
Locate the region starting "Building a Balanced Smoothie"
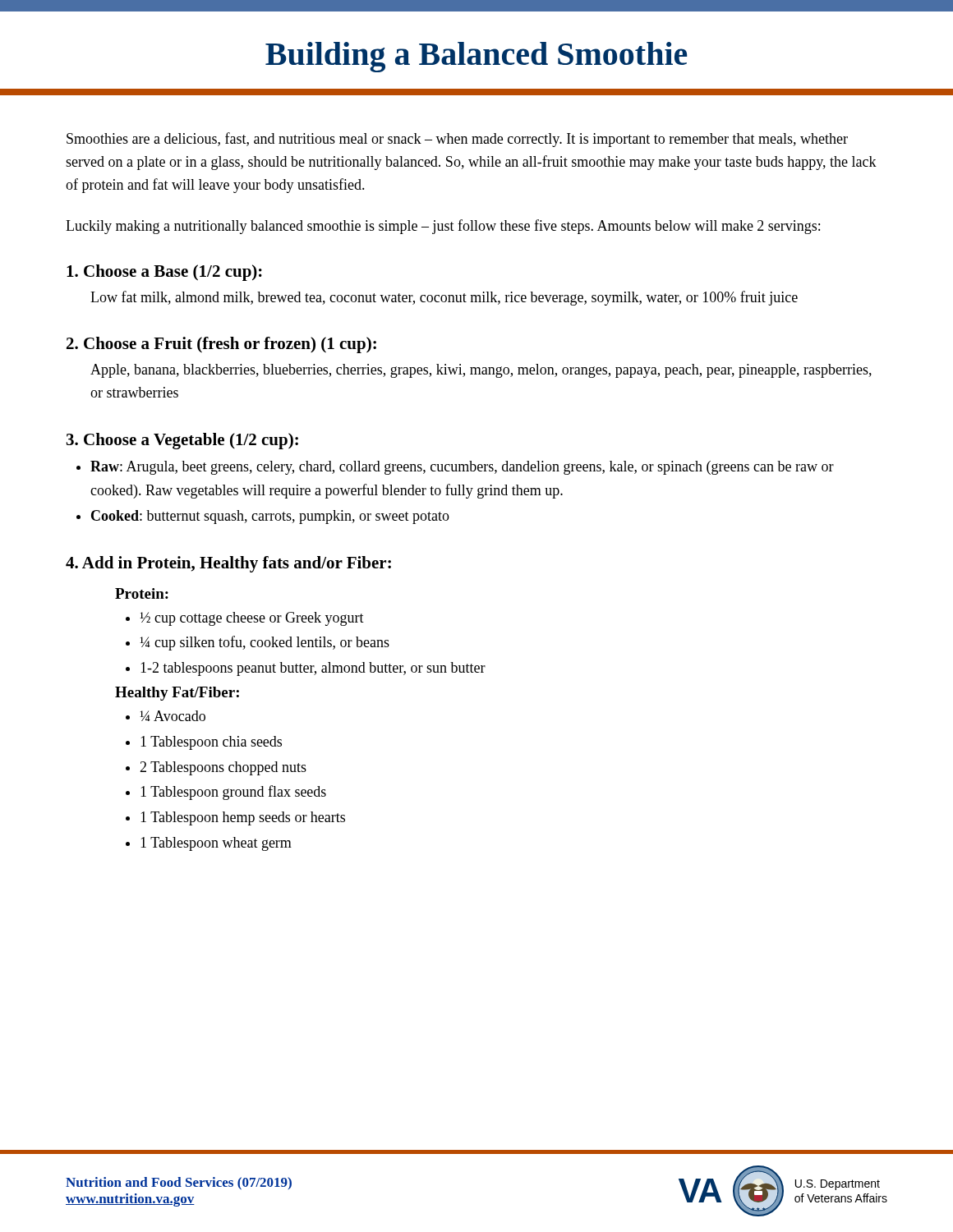pyautogui.click(x=476, y=54)
